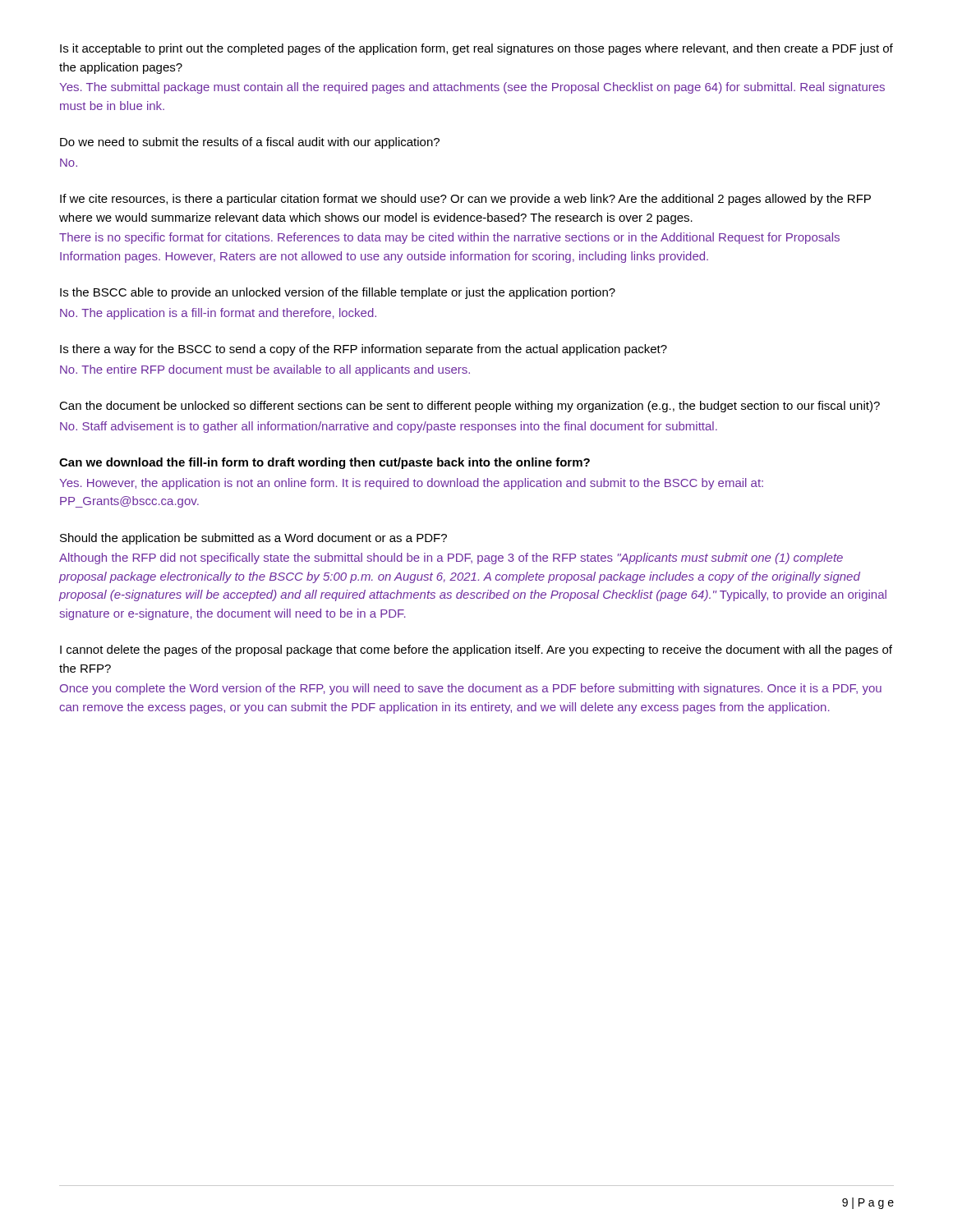Screen dimensions: 1232x953
Task: Locate the element starting "I cannot delete"
Action: (x=476, y=678)
